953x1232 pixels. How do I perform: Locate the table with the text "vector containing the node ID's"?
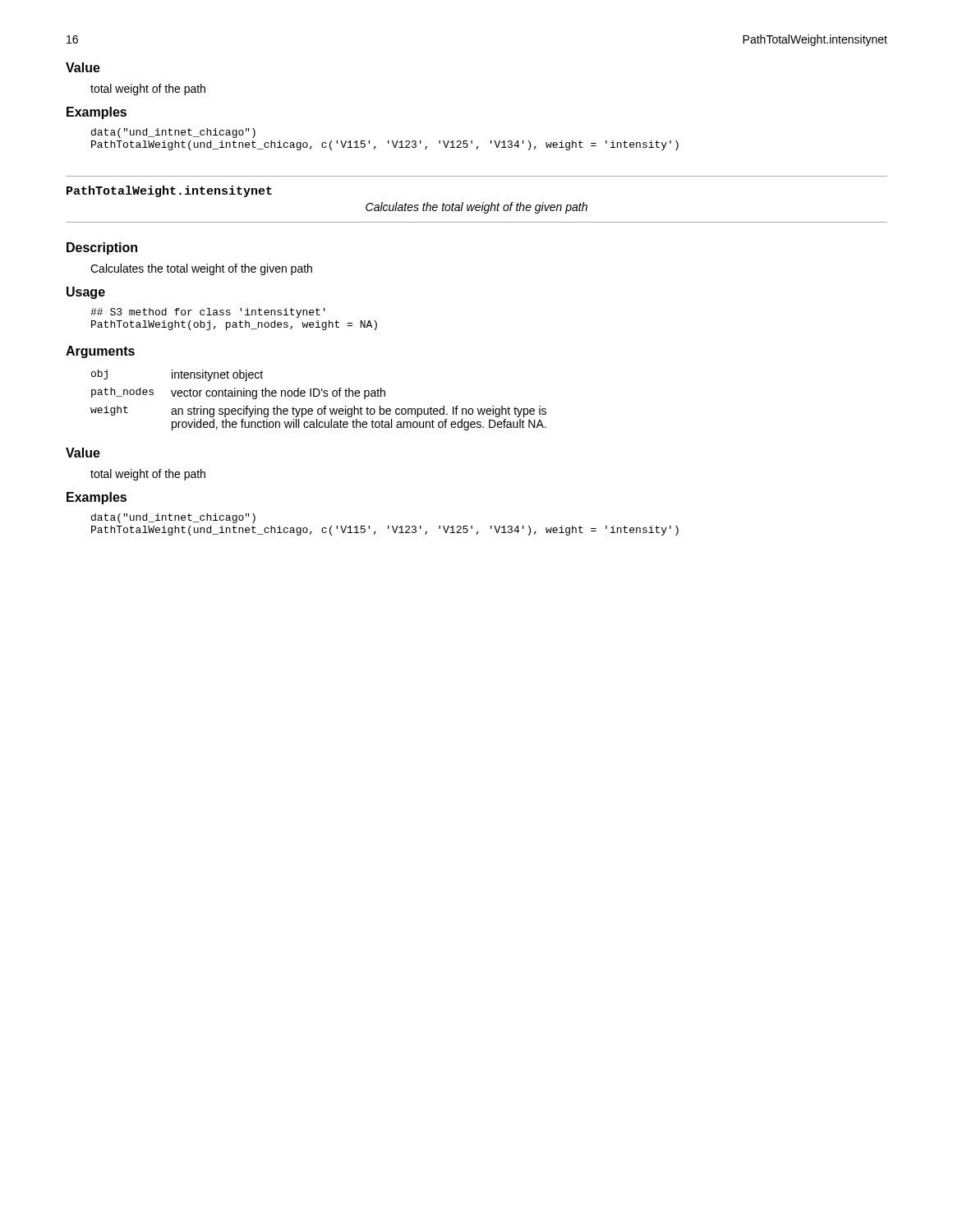tap(476, 399)
